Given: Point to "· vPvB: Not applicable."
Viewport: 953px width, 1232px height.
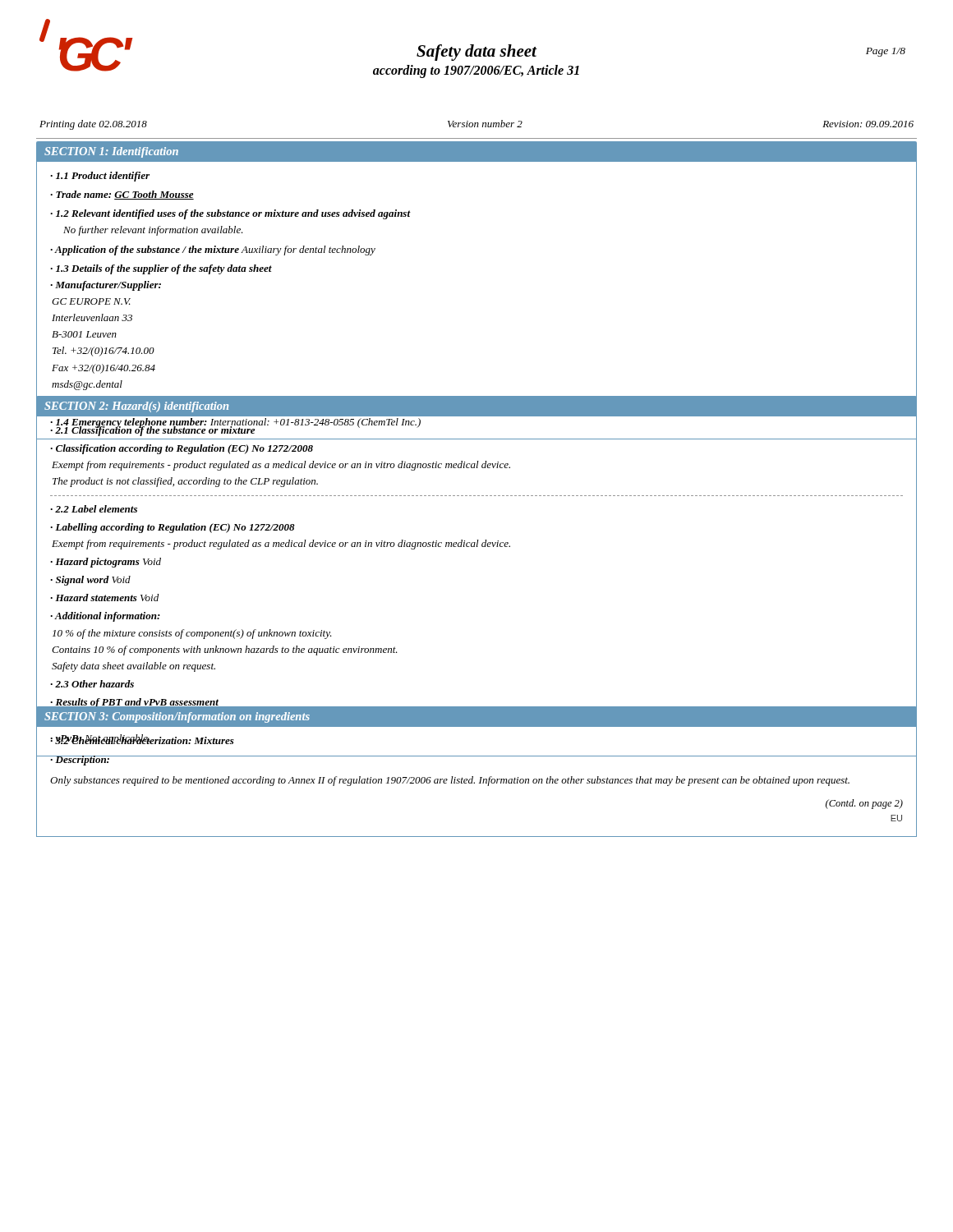Looking at the screenshot, I should (100, 738).
